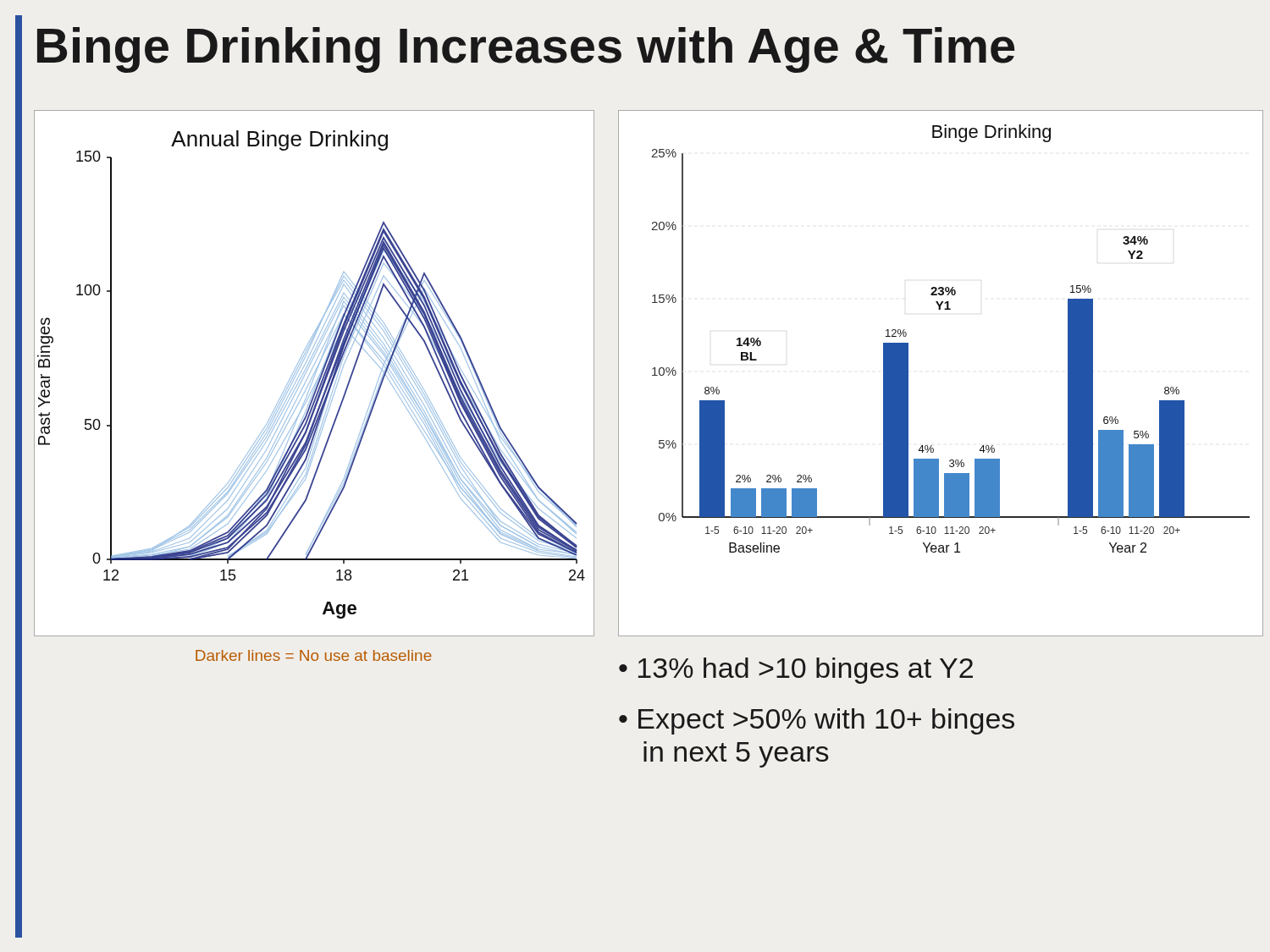Screen dimensions: 952x1270
Task: Locate the list item that says "• 13% had >10 binges at"
Action: point(796,668)
